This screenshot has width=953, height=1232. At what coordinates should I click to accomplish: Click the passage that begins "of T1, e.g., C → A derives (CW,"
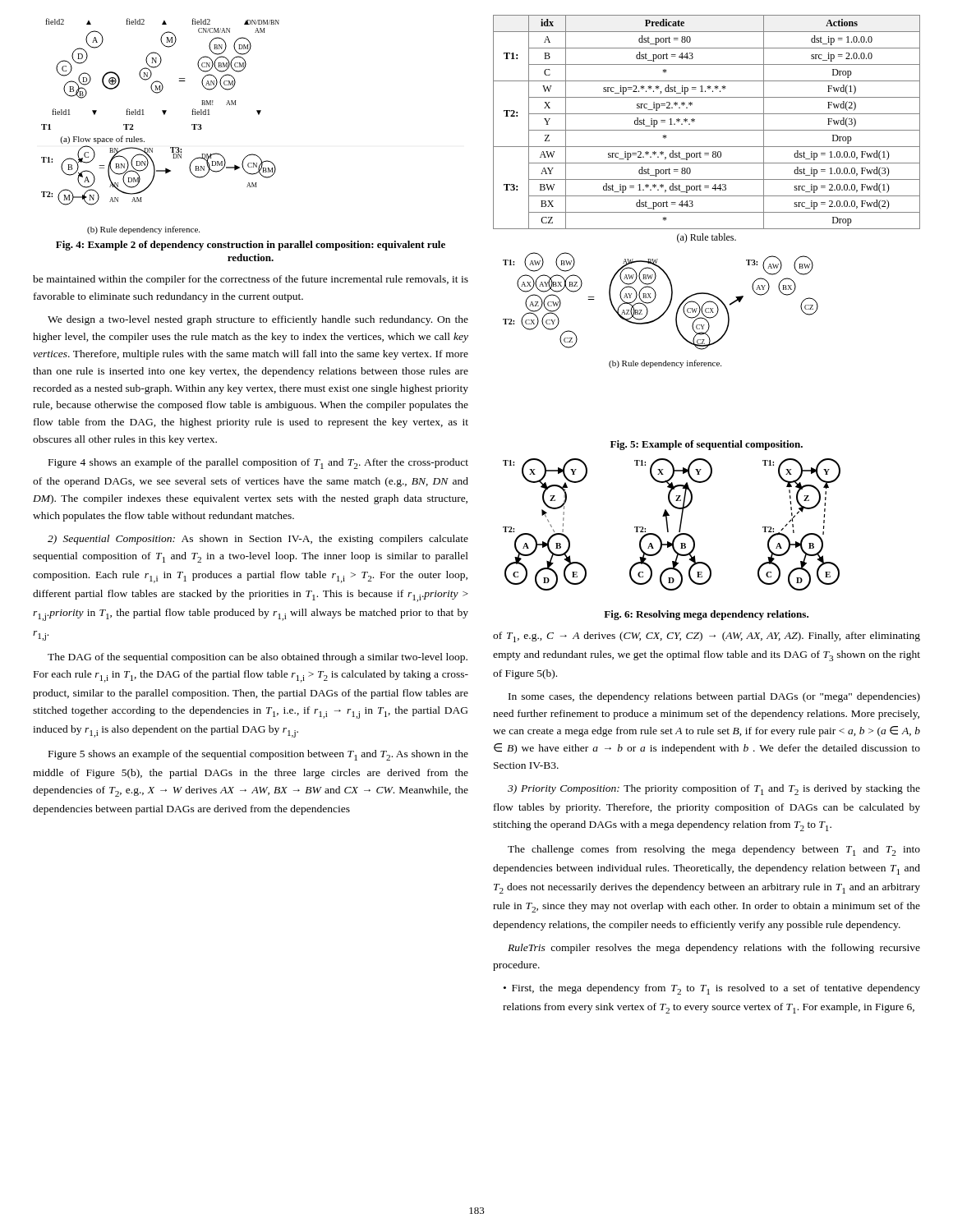pos(707,801)
